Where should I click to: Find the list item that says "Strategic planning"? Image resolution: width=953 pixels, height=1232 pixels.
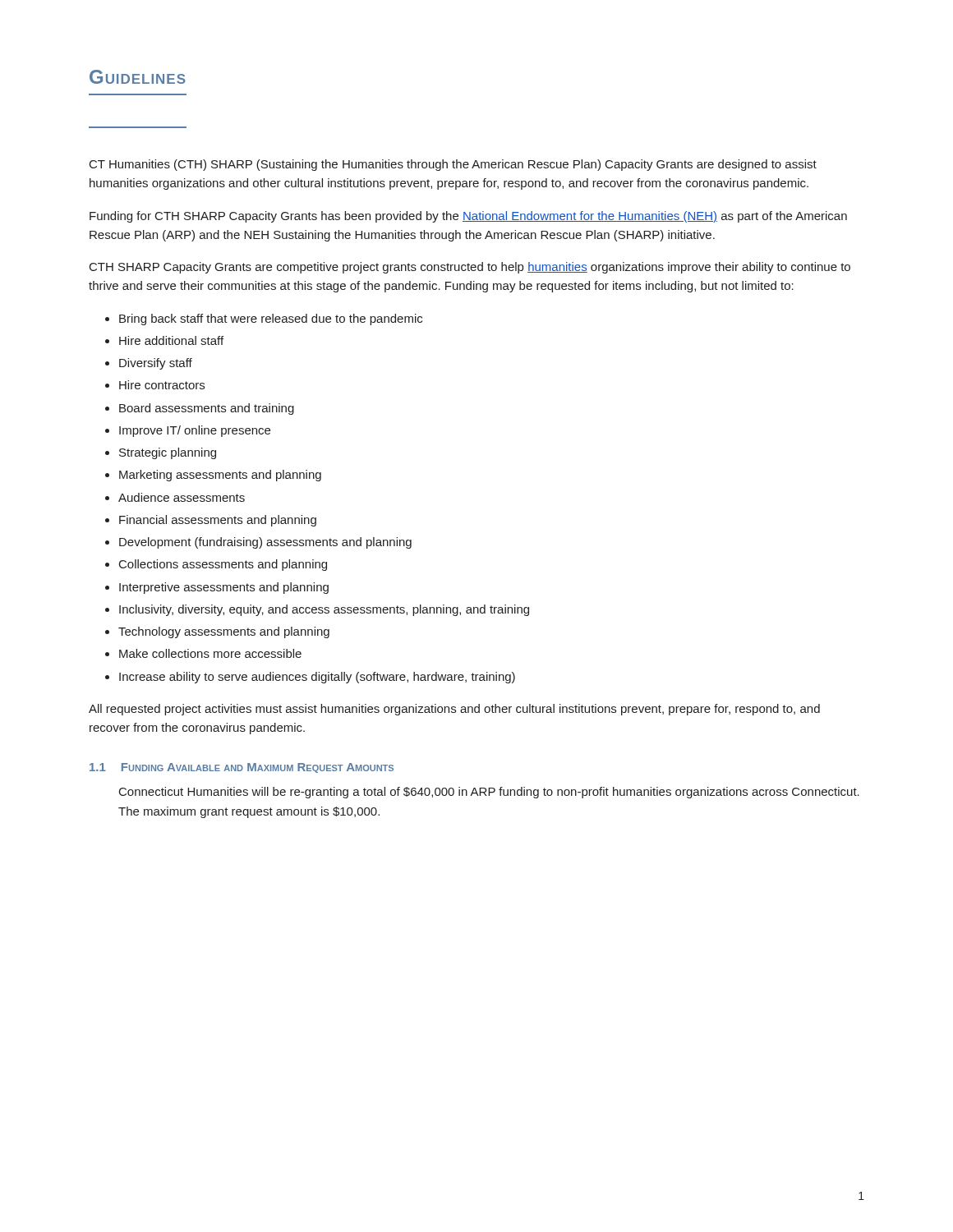pyautogui.click(x=168, y=452)
